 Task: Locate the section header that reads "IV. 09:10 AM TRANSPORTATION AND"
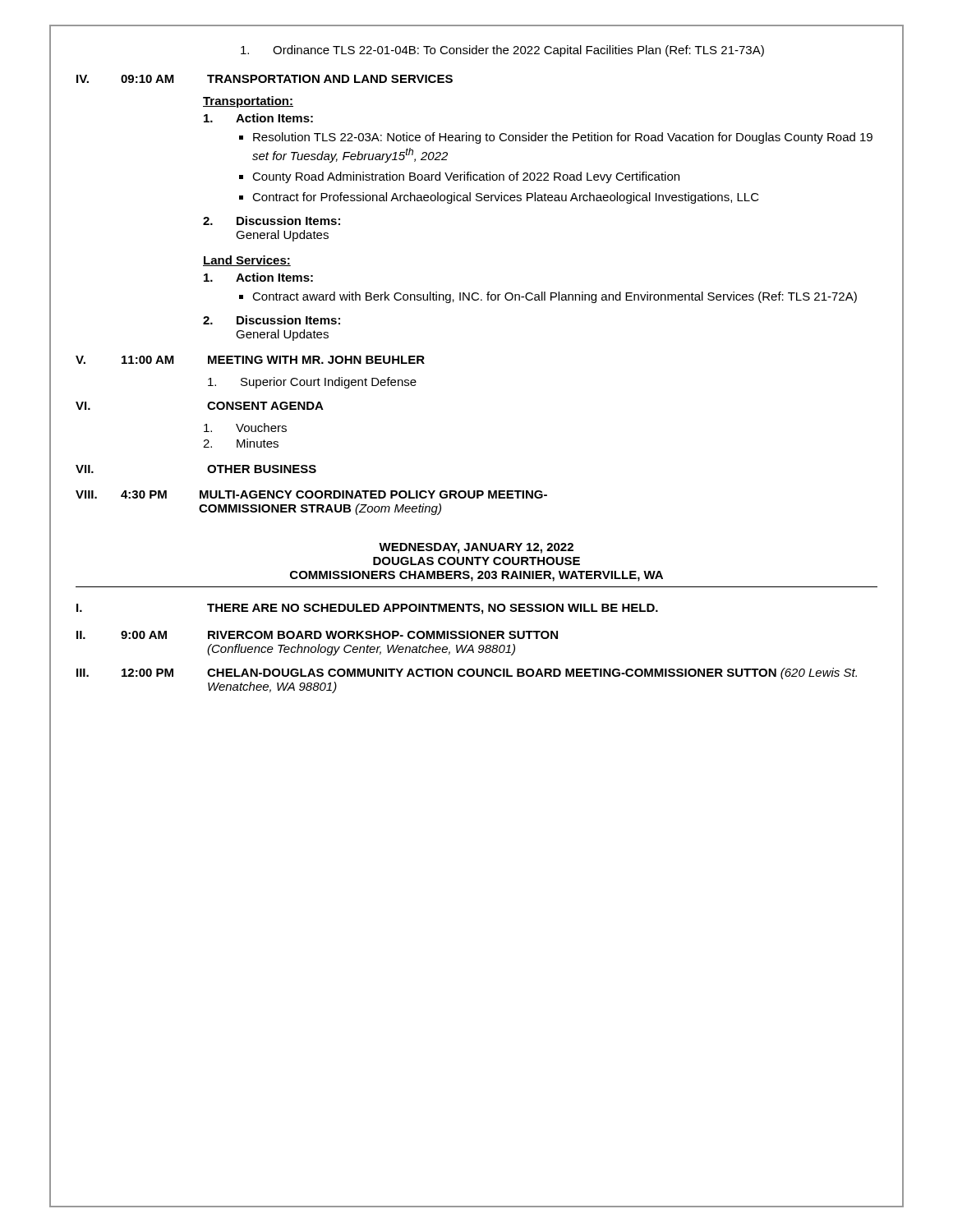265,79
